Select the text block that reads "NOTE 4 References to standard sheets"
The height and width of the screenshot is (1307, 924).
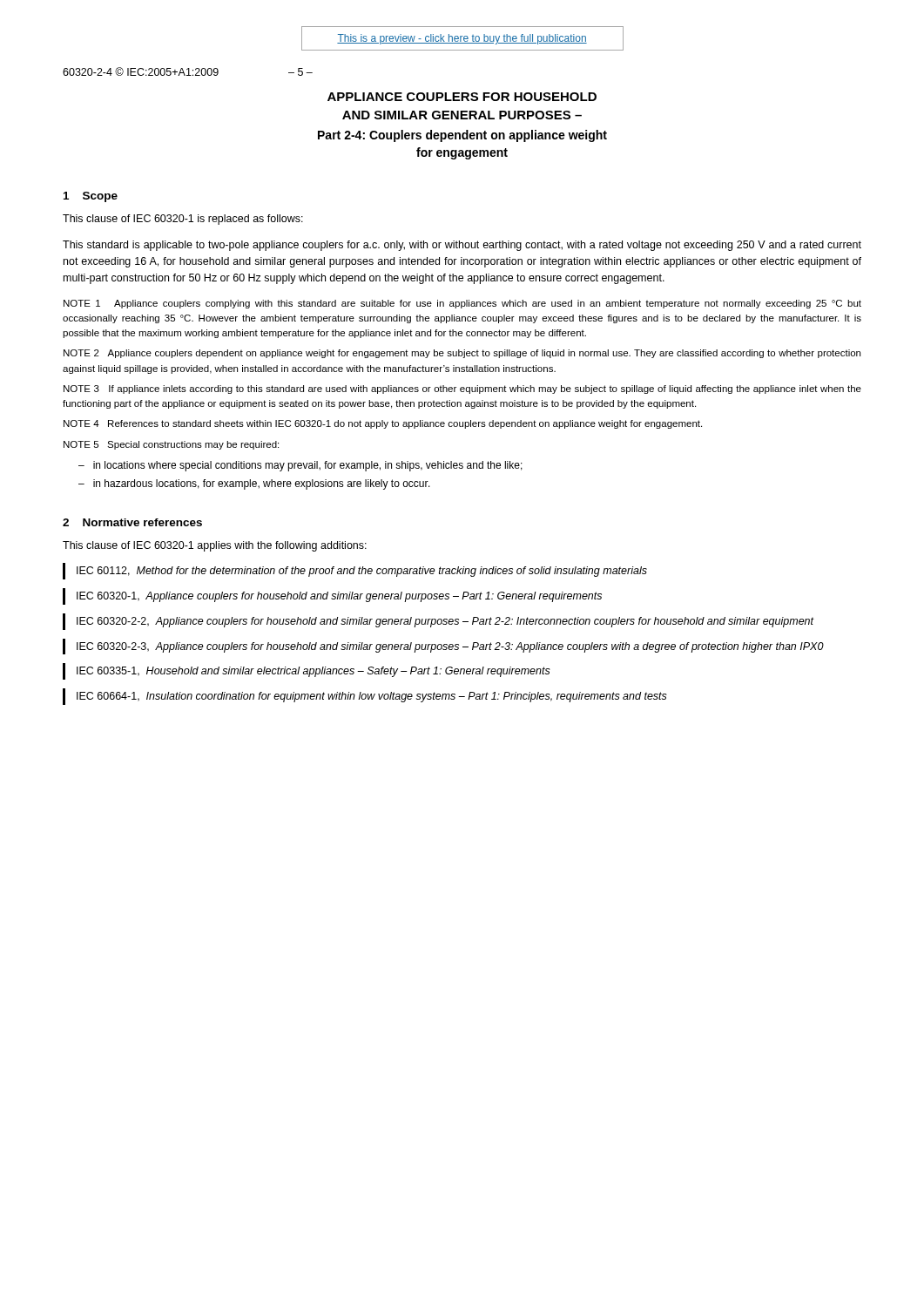(383, 424)
